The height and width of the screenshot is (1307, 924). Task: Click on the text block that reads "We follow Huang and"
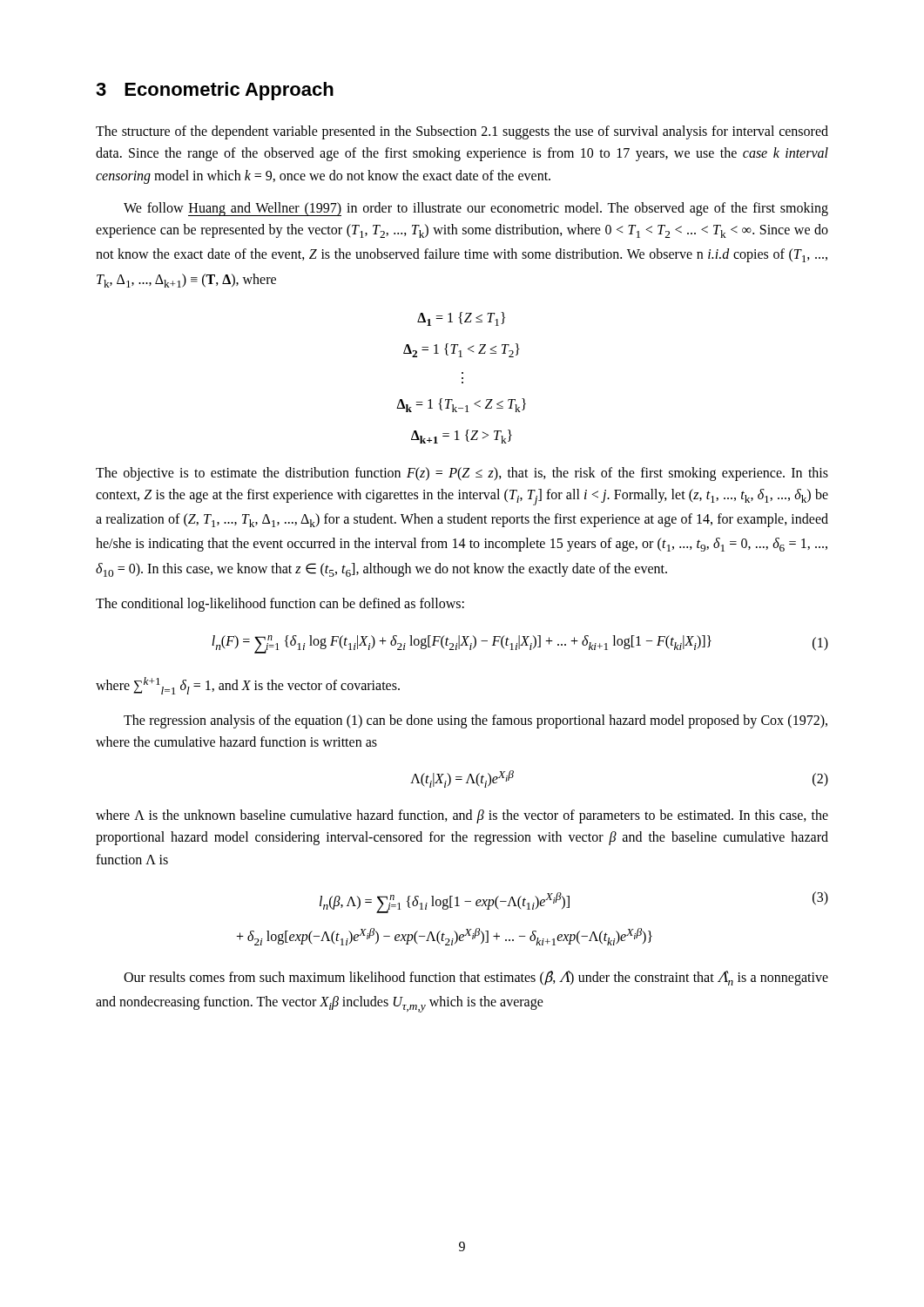pos(462,245)
